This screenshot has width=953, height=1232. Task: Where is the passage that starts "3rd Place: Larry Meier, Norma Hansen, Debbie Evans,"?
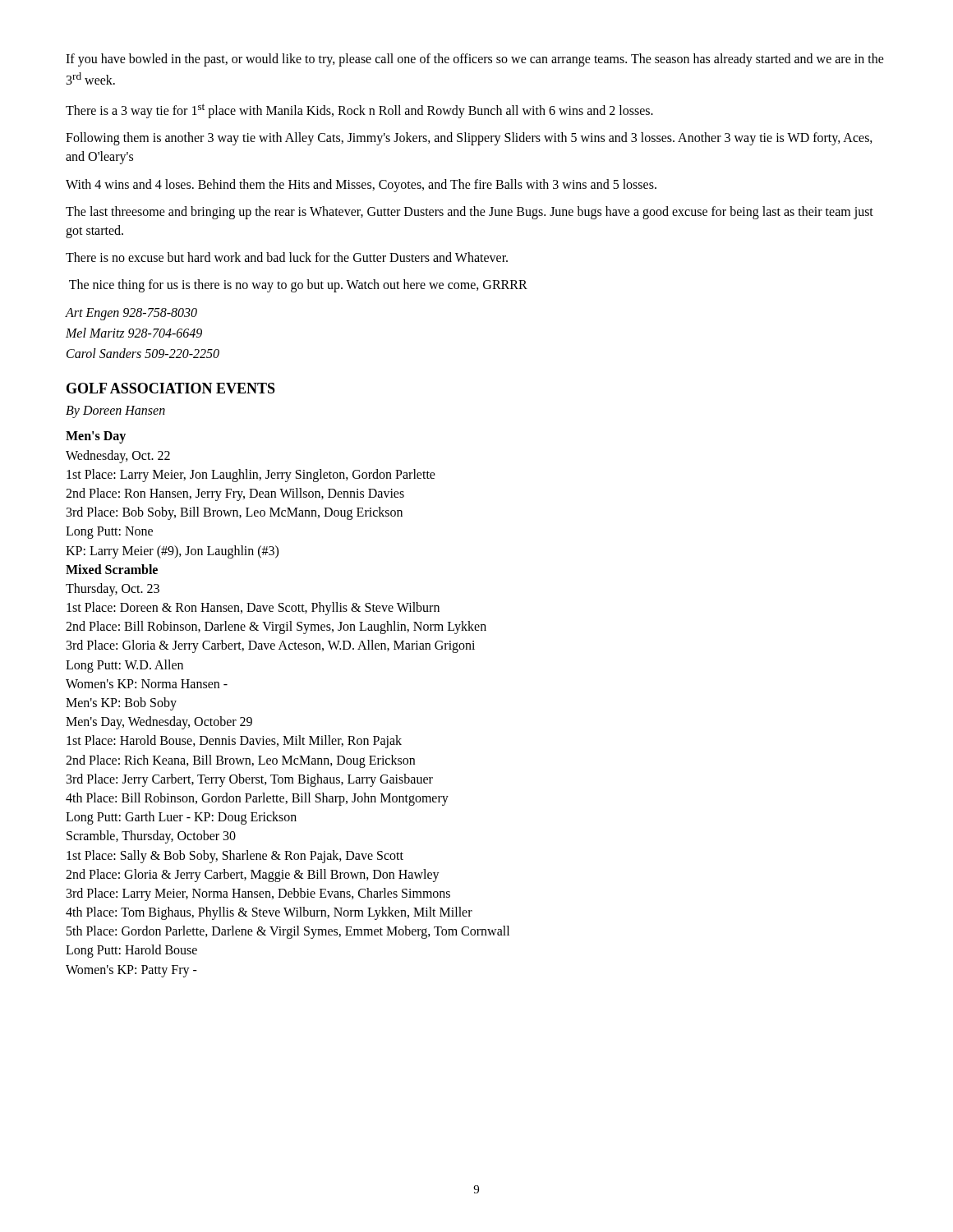pyautogui.click(x=258, y=893)
